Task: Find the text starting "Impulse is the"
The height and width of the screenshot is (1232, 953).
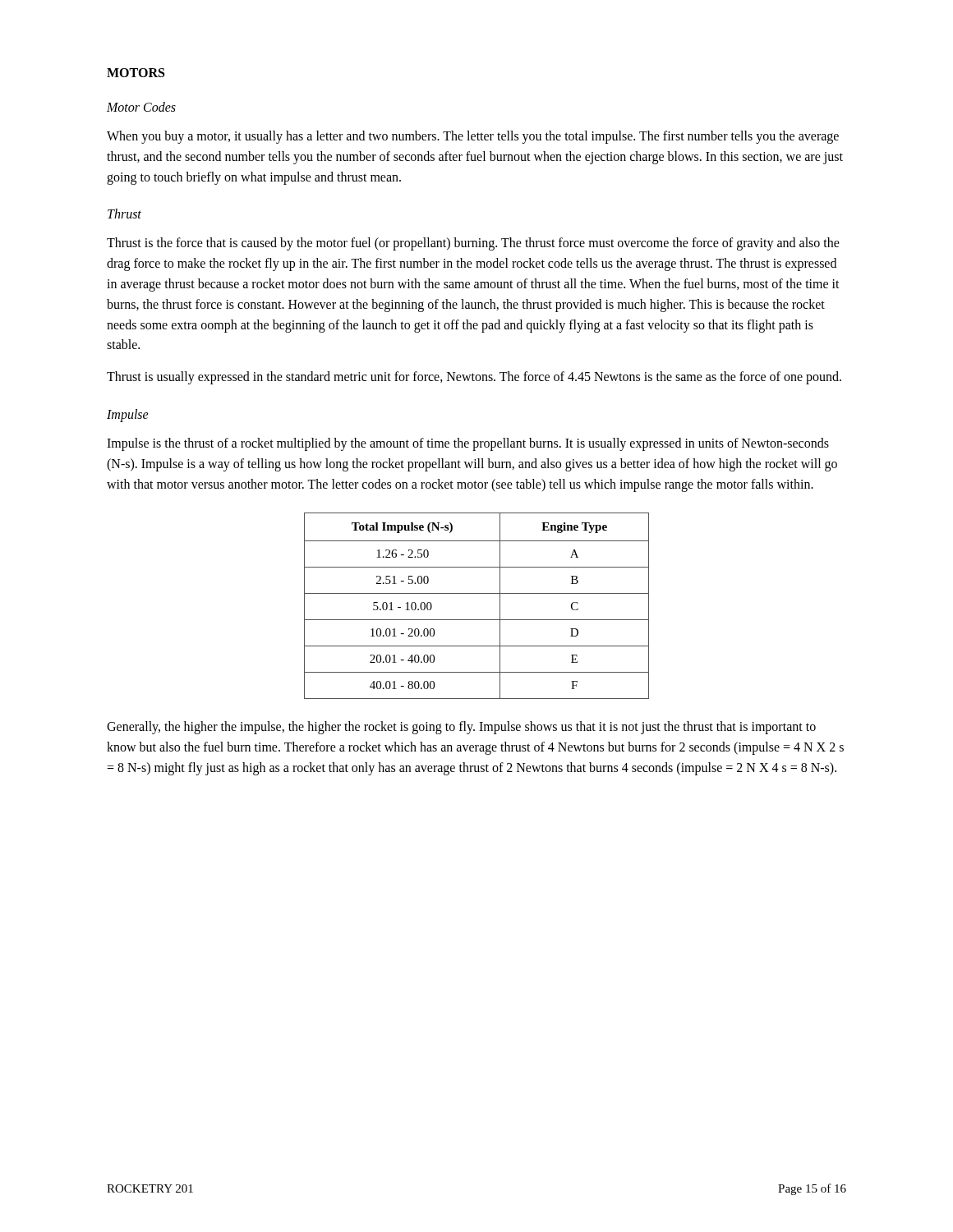Action: click(x=472, y=463)
